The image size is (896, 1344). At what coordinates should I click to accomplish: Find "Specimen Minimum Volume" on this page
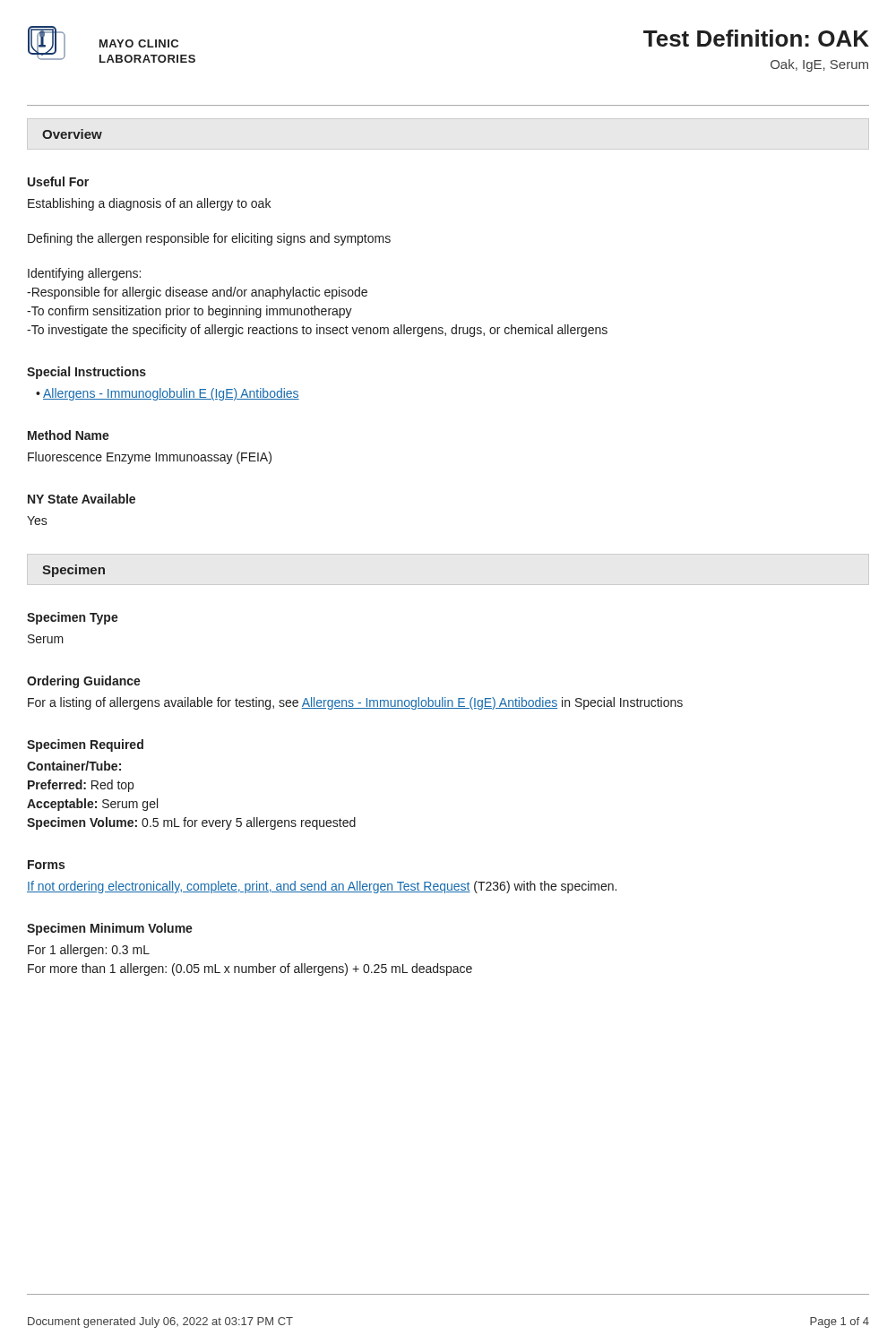[110, 929]
